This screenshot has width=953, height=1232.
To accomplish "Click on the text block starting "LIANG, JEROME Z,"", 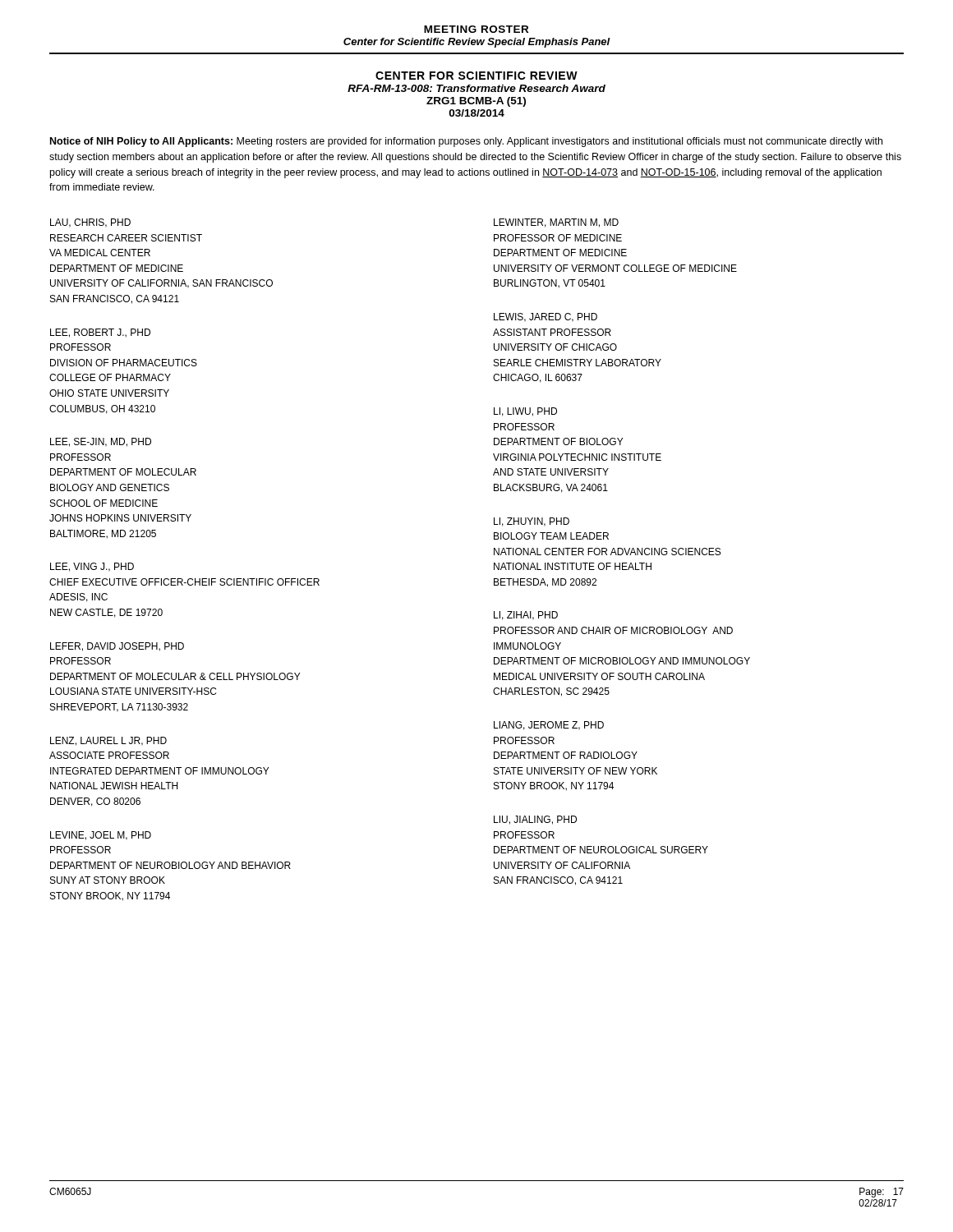I will click(575, 756).
